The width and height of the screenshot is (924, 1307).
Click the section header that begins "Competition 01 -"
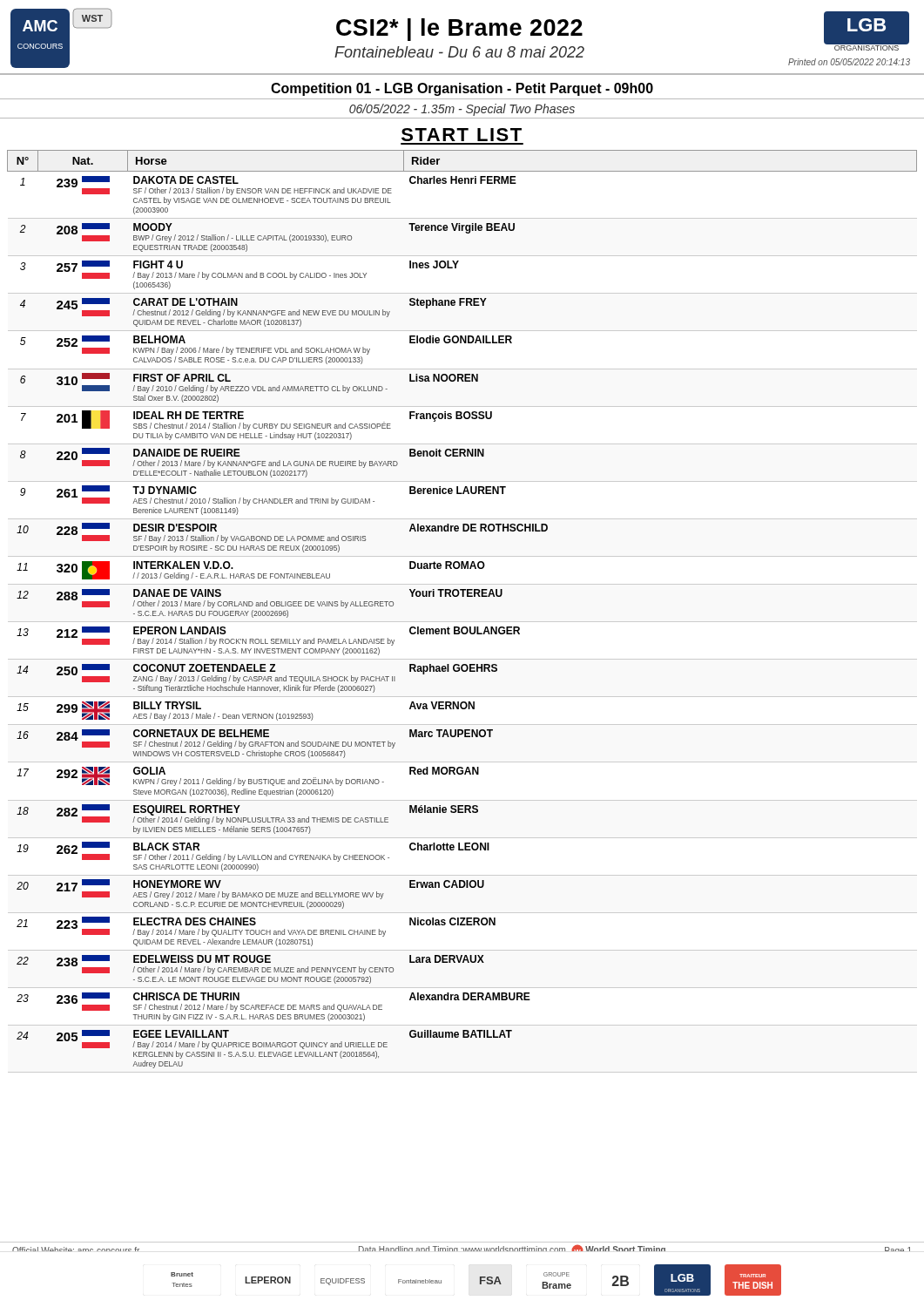(x=462, y=88)
